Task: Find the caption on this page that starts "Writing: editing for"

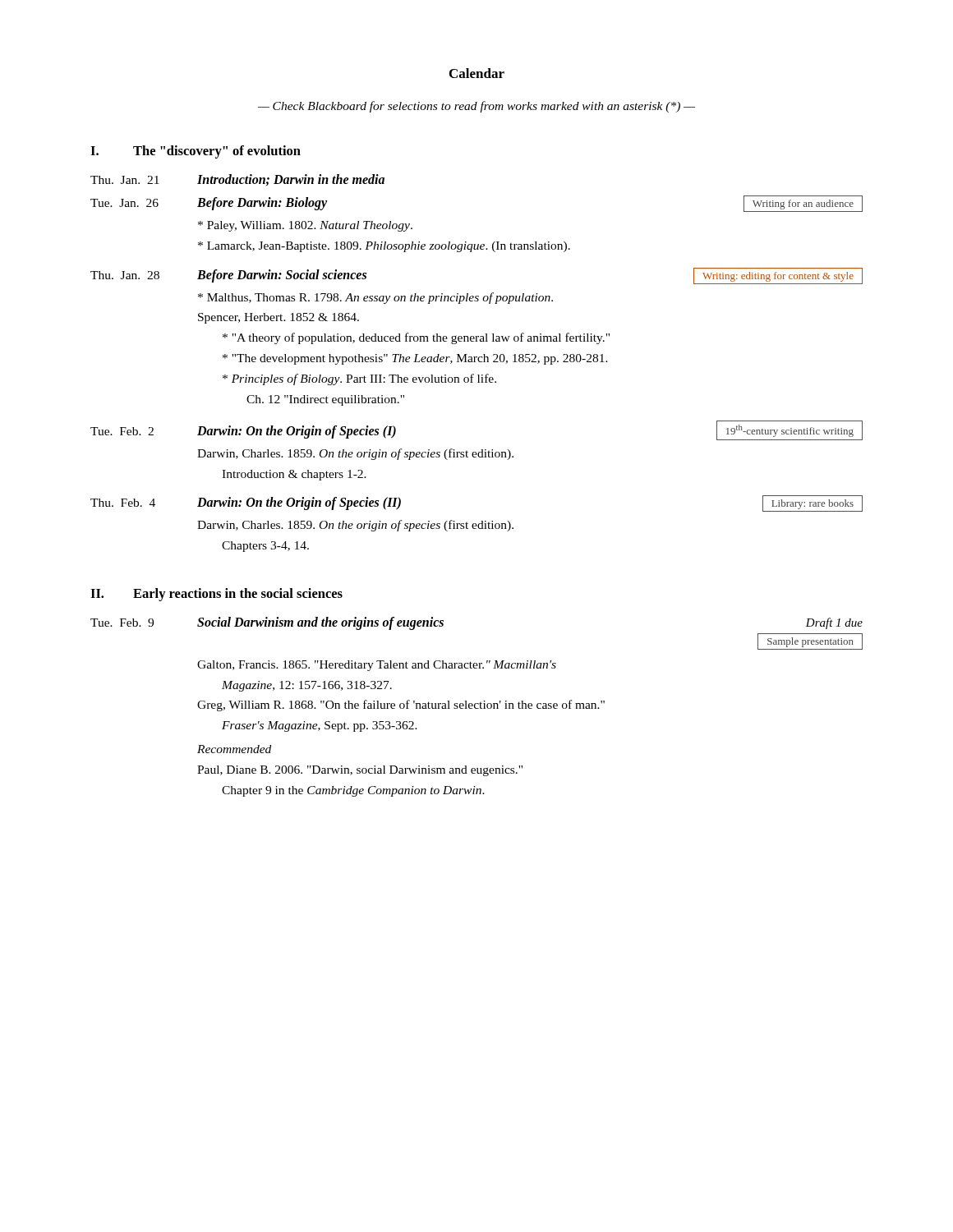Action: pyautogui.click(x=778, y=275)
